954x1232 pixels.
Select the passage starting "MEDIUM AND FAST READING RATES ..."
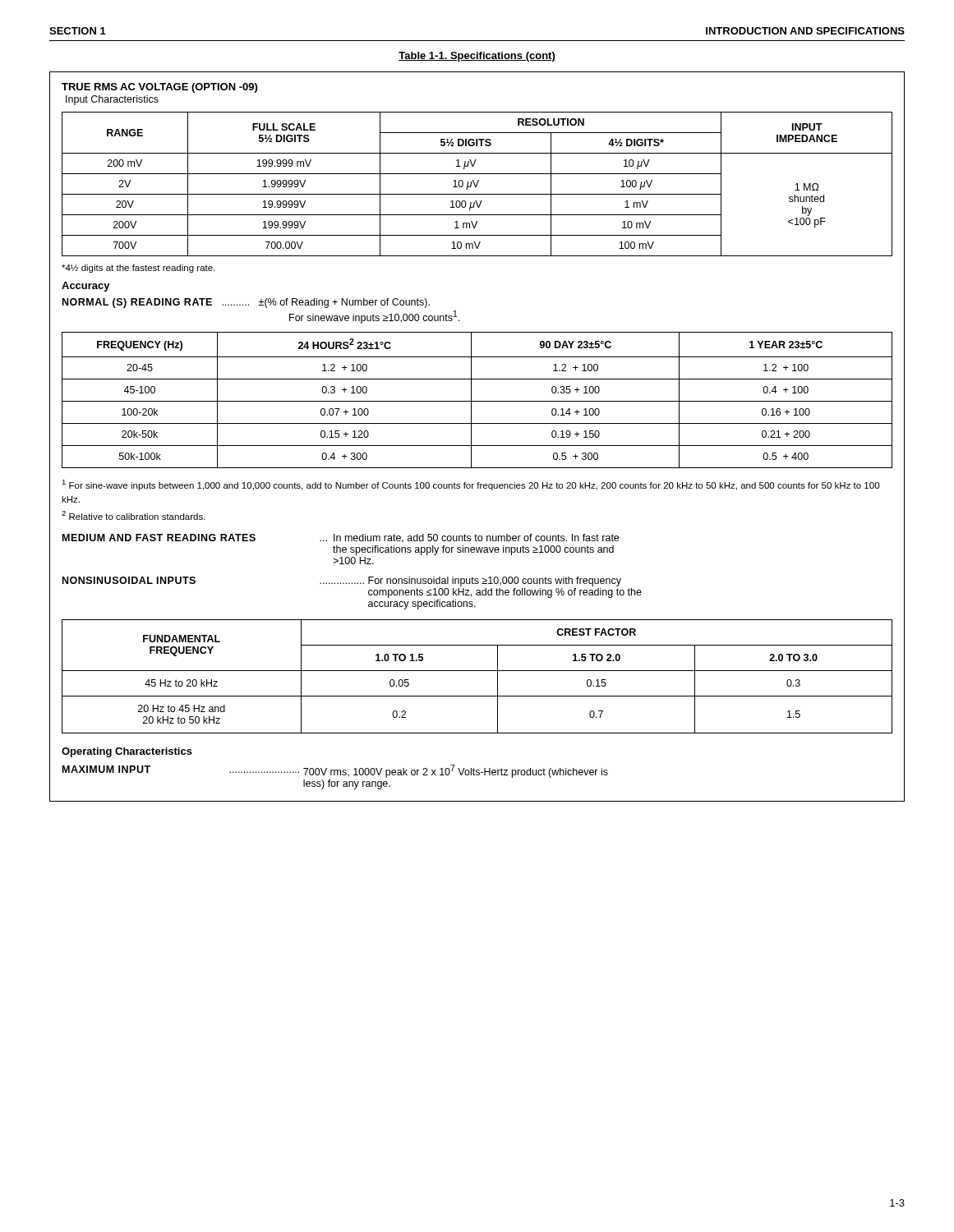[x=341, y=549]
